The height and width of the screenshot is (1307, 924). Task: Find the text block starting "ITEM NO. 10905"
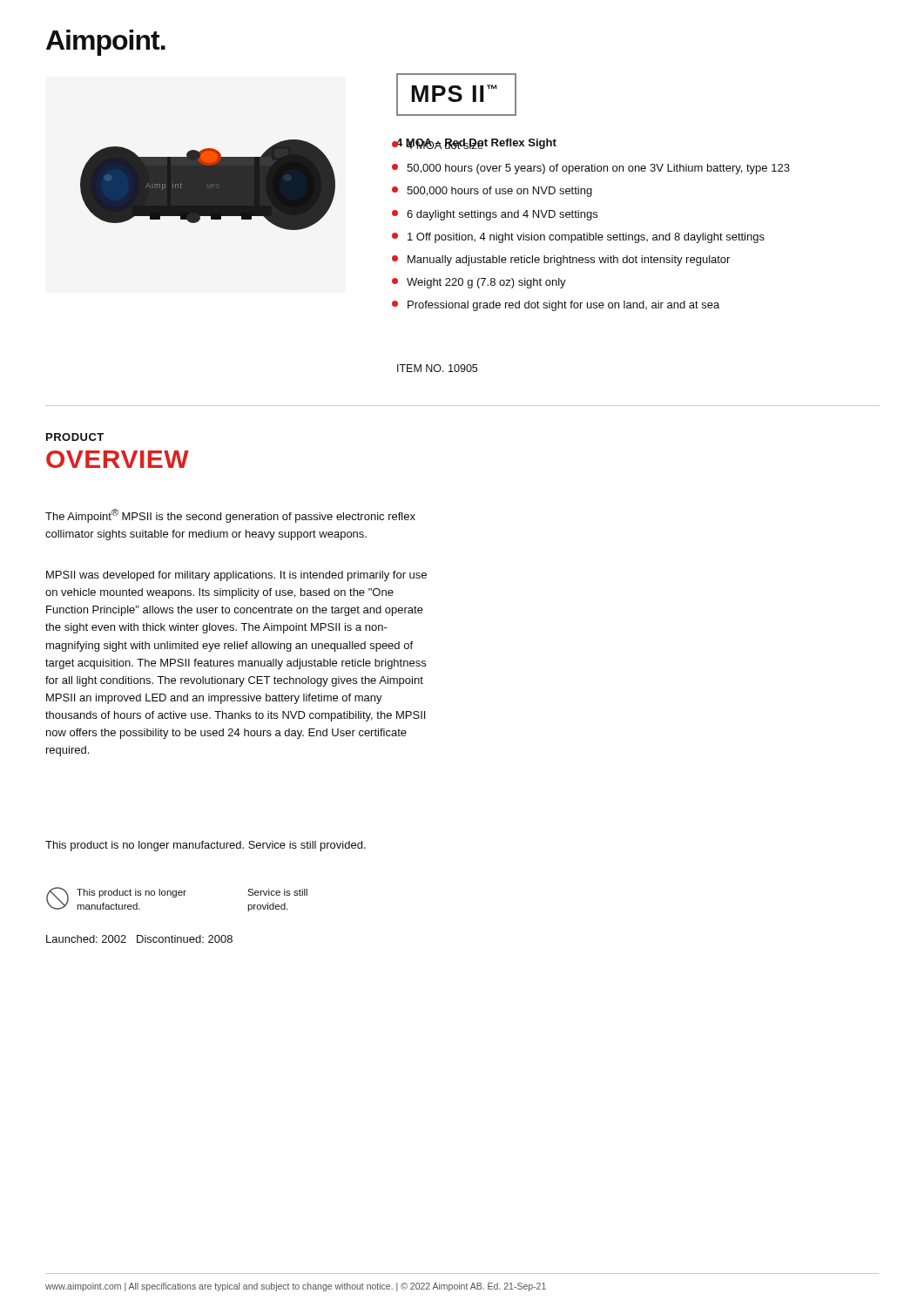pos(437,369)
